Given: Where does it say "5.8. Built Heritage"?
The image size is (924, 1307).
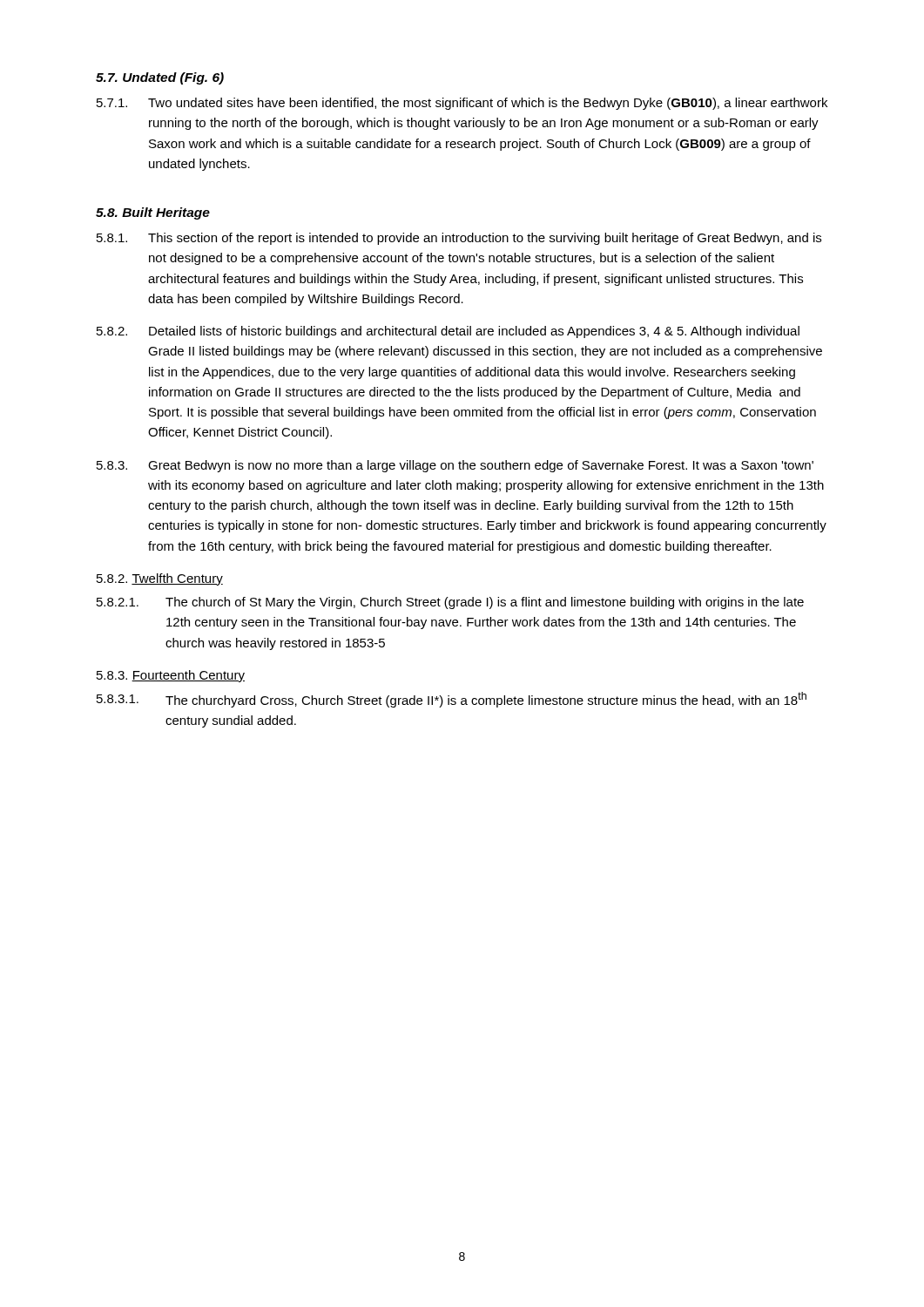Looking at the screenshot, I should (153, 212).
